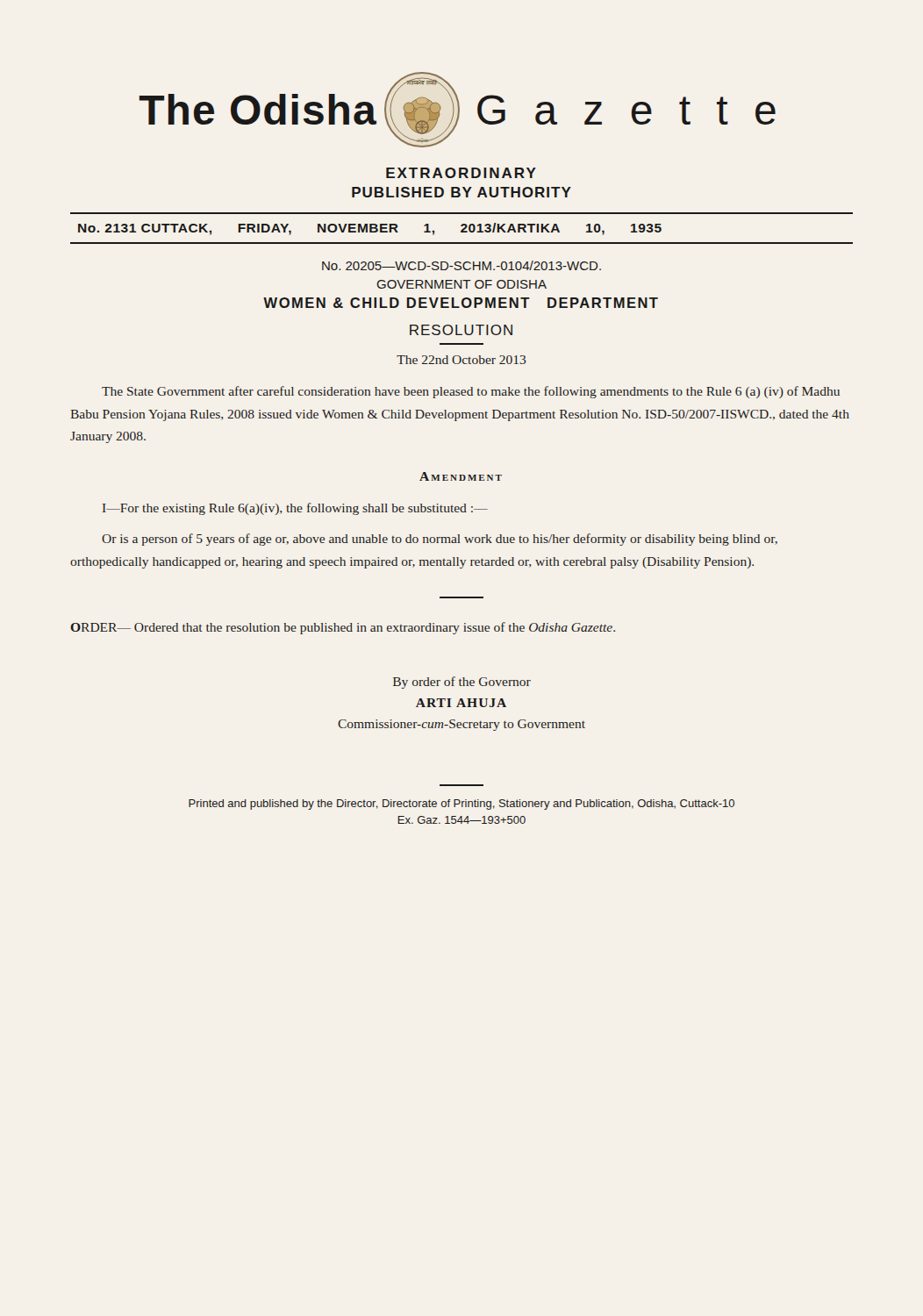
Task: Where is the passage that starts "ORDER— Ordered that the resolution be published"?
Action: (x=343, y=627)
